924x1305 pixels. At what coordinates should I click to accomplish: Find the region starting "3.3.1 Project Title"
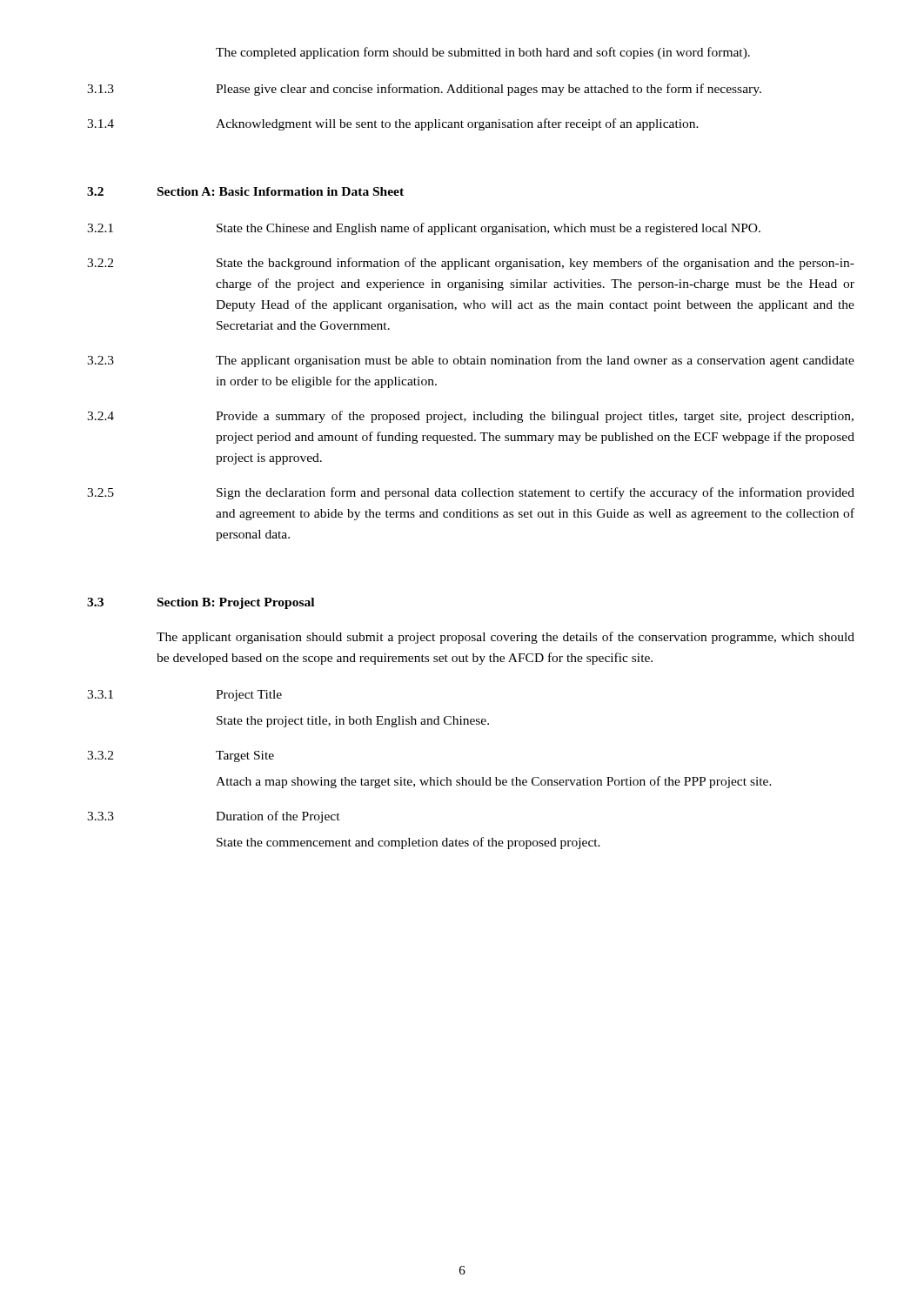100,694
